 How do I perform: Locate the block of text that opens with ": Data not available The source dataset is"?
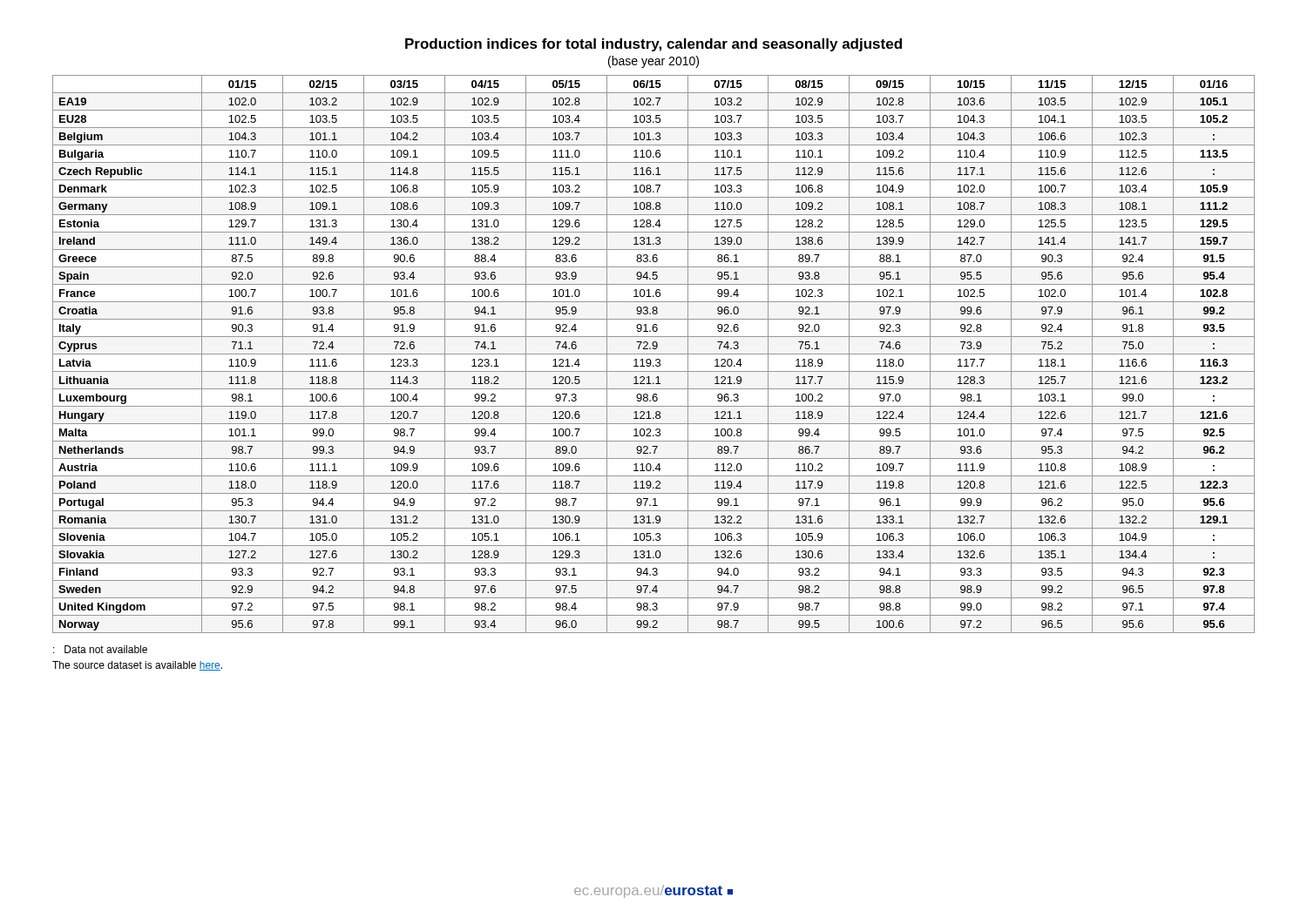pyautogui.click(x=100, y=649)
